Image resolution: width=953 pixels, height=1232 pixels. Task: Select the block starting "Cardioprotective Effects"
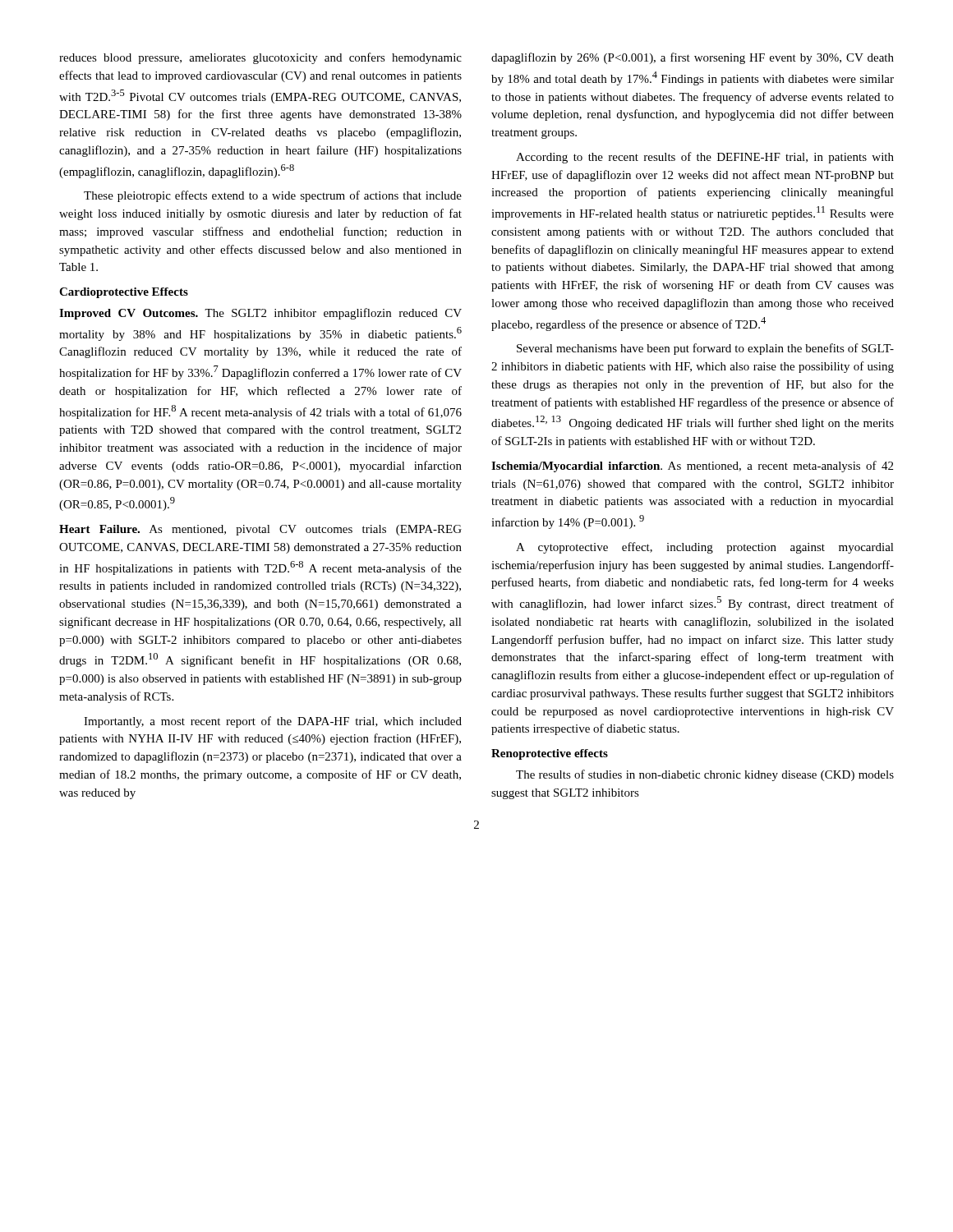pos(124,293)
